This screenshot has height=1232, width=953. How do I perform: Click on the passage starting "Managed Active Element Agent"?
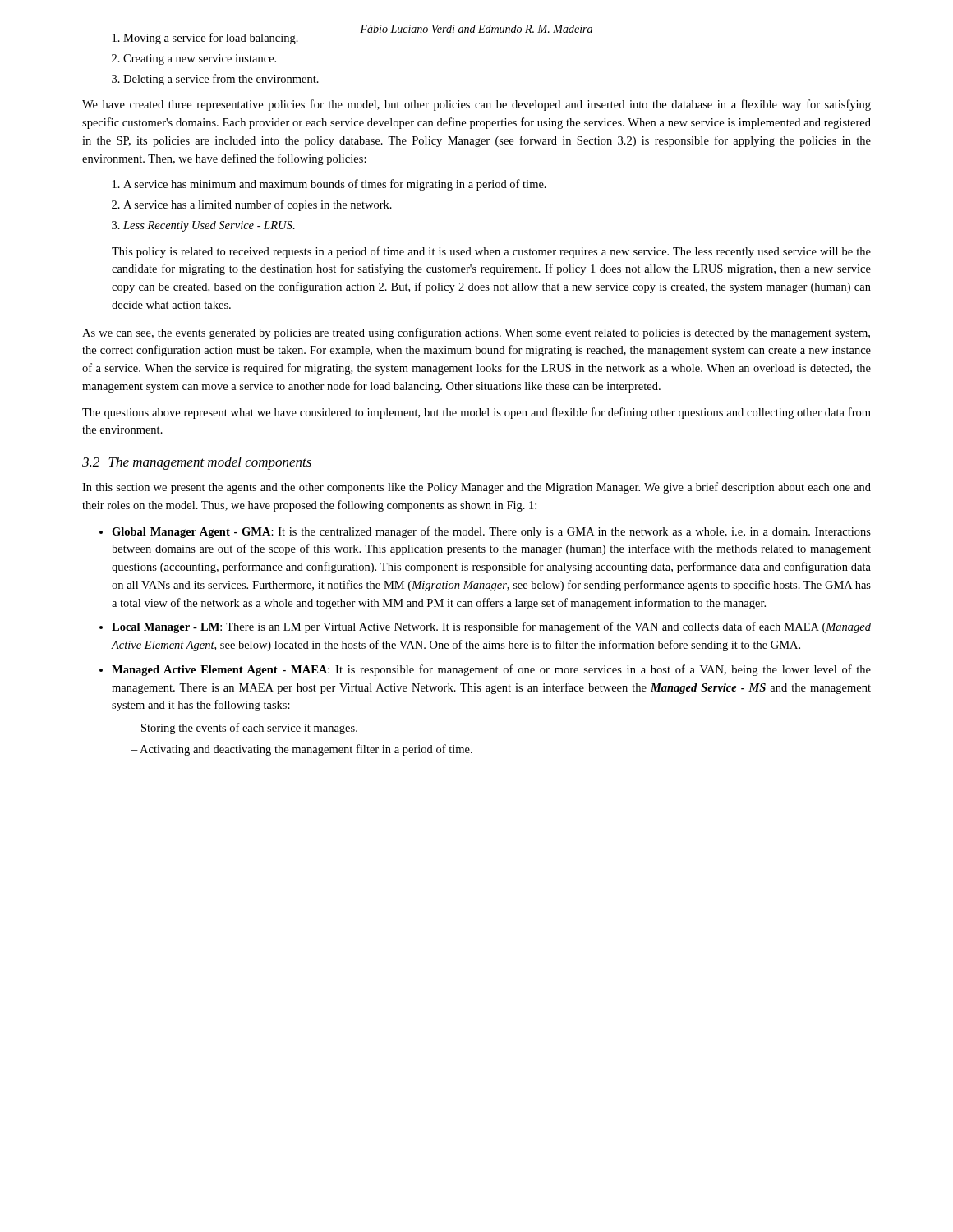click(491, 670)
